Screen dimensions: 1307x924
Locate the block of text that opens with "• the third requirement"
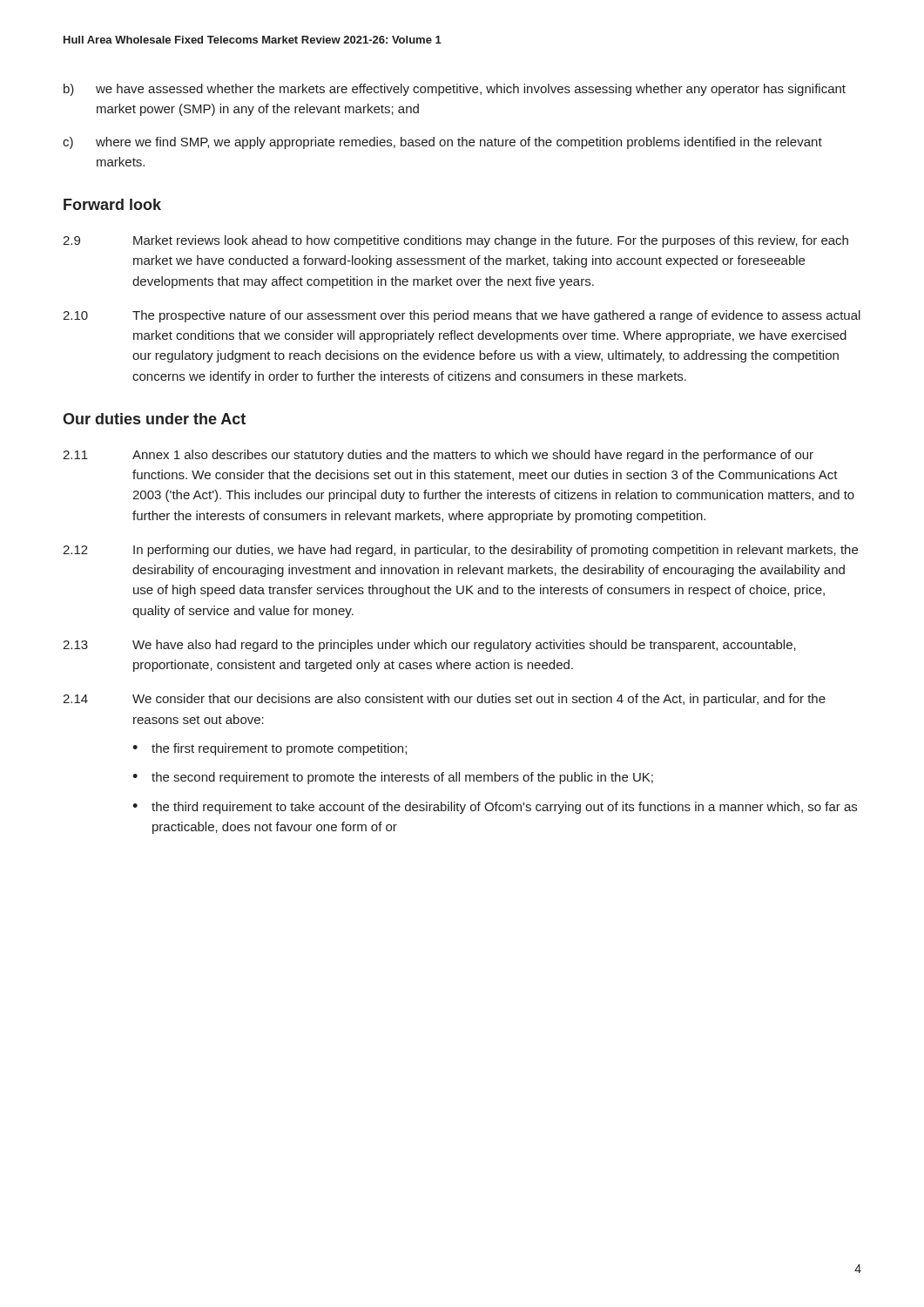497,816
